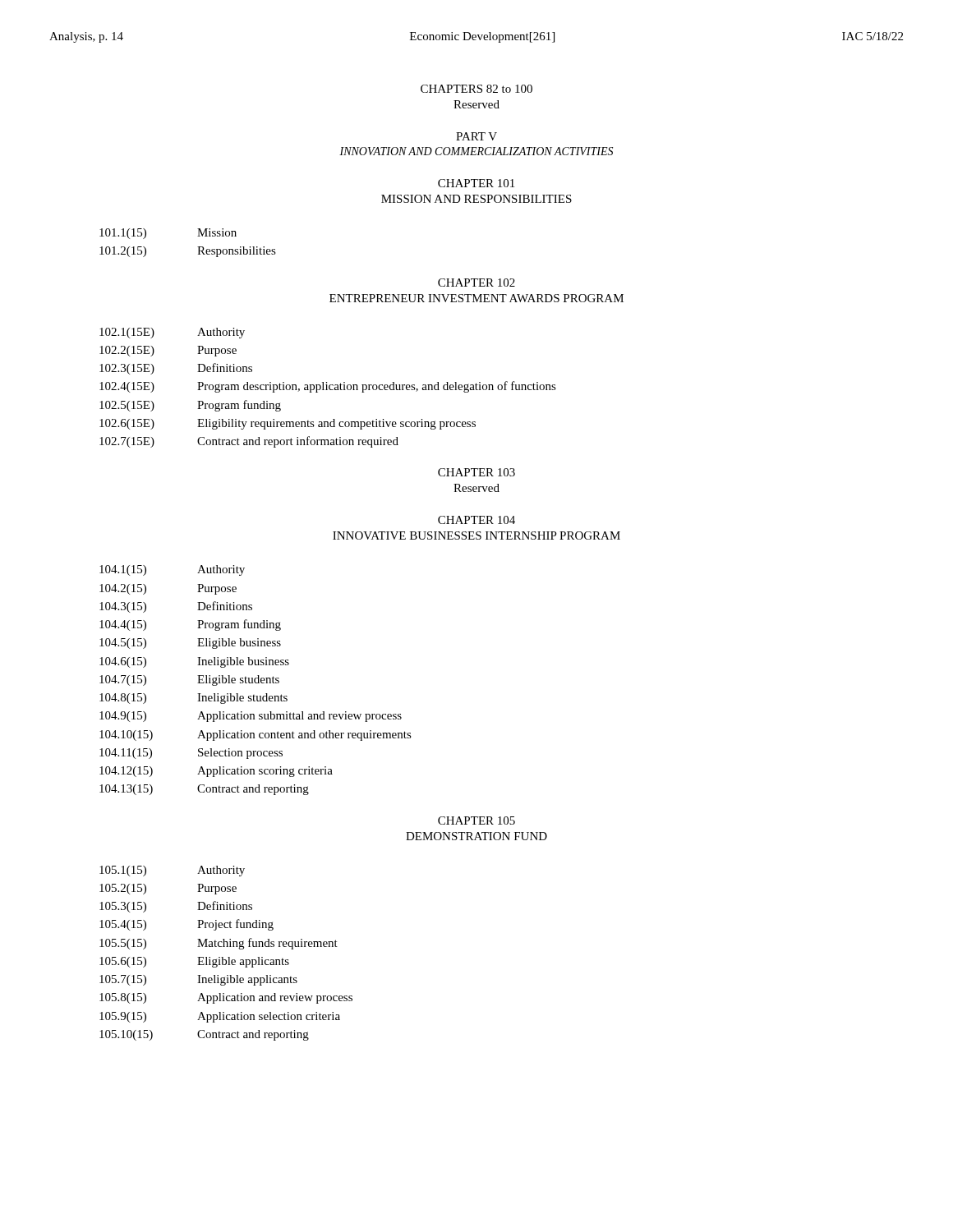Click on the list item that reads "102.4(15E) Program description,"
953x1232 pixels.
click(x=476, y=386)
